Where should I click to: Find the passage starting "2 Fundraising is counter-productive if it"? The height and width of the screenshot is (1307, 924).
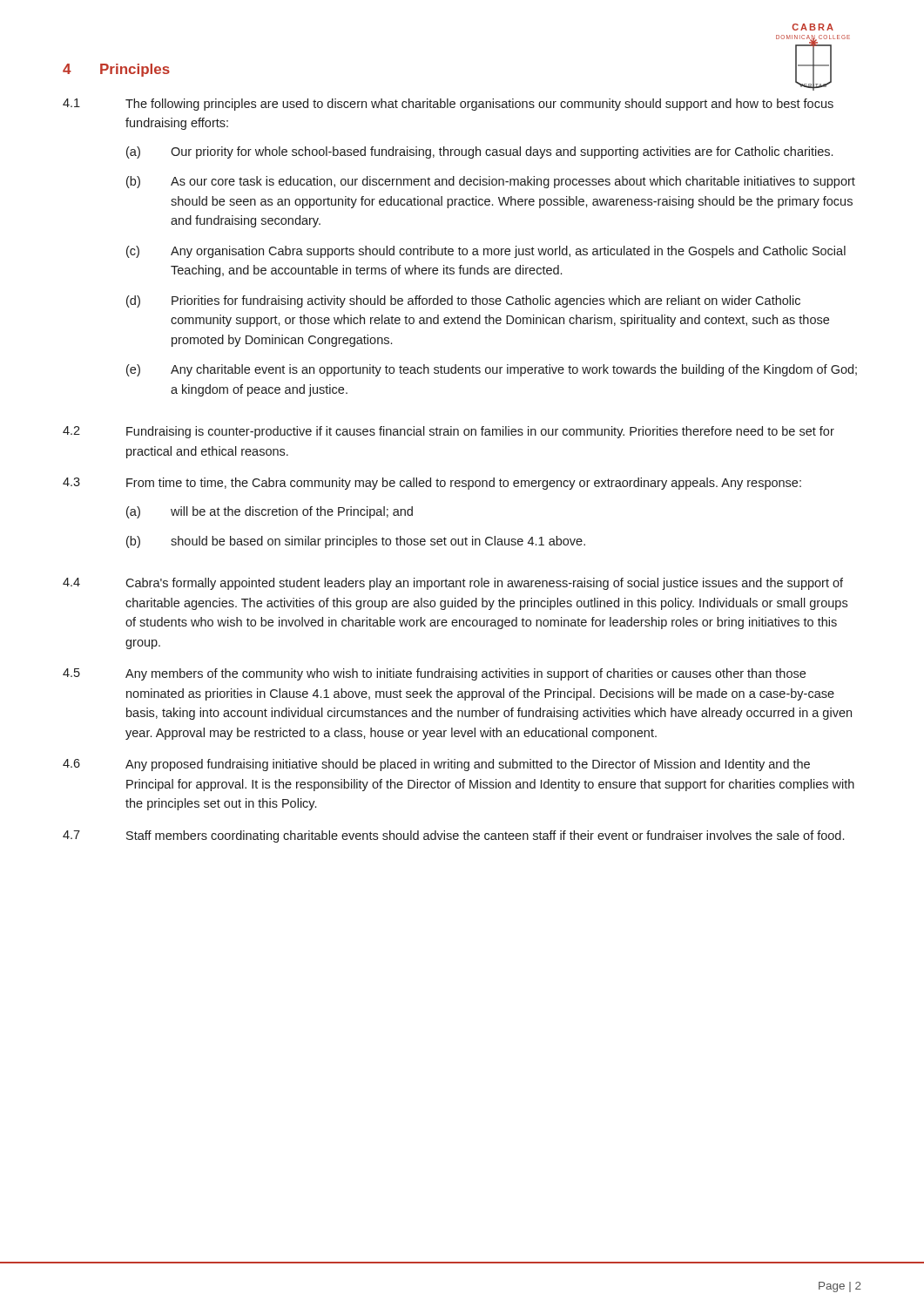click(462, 441)
